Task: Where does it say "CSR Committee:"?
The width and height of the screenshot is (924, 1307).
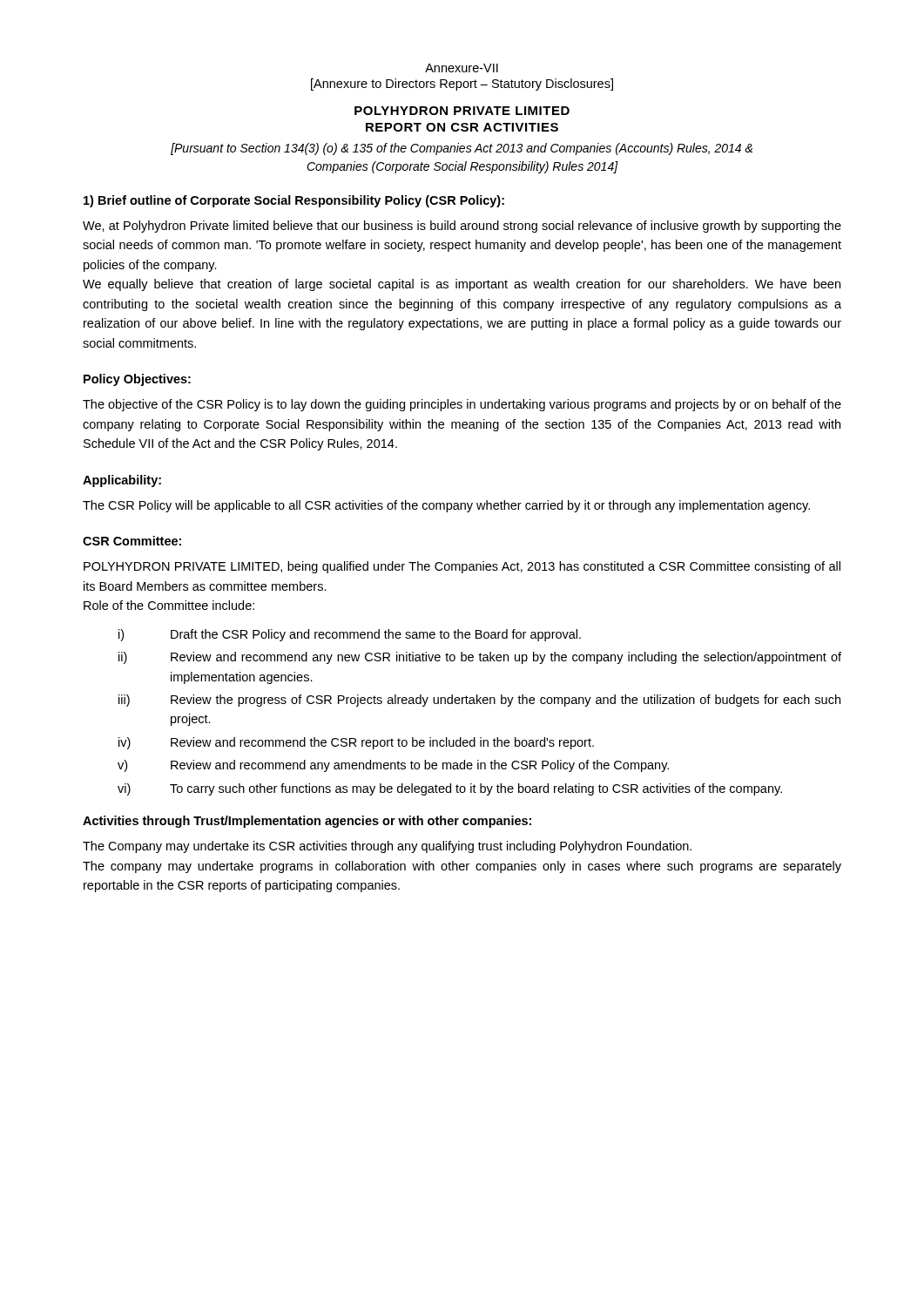Action: point(133,541)
